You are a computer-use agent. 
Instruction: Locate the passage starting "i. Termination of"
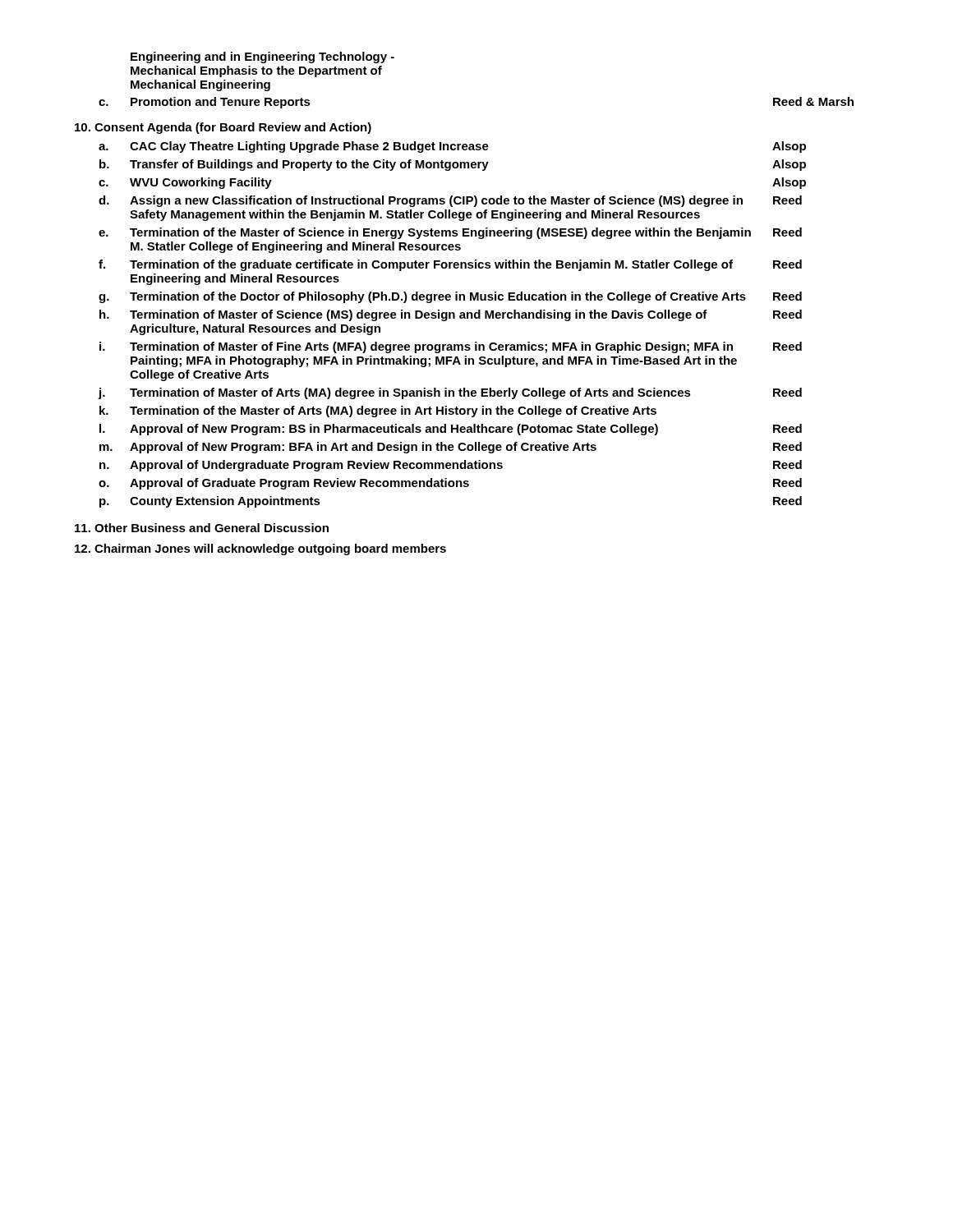(489, 360)
